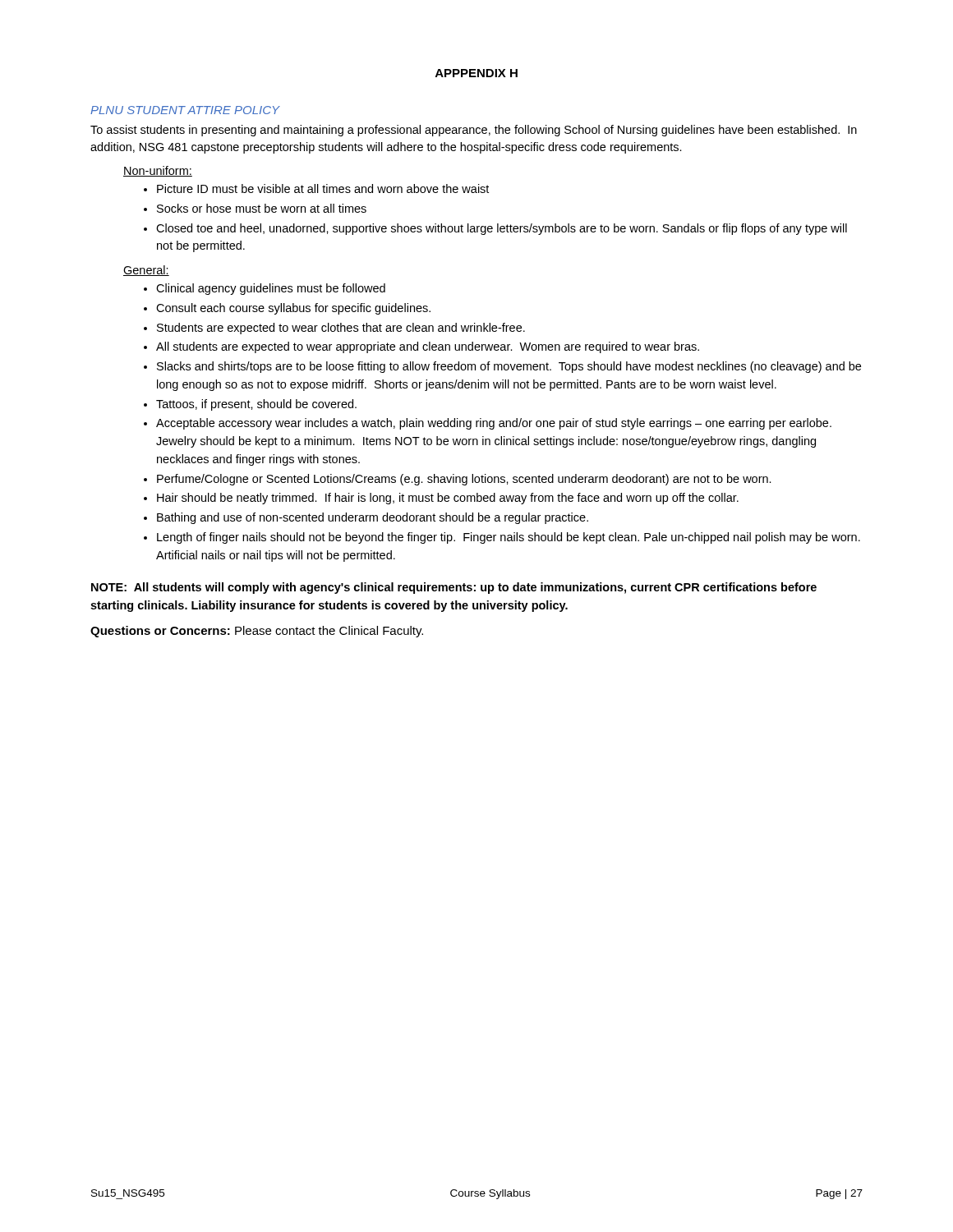Find the list item that says "Socks or hose must be worn at all"
This screenshot has height=1232, width=953.
click(261, 208)
